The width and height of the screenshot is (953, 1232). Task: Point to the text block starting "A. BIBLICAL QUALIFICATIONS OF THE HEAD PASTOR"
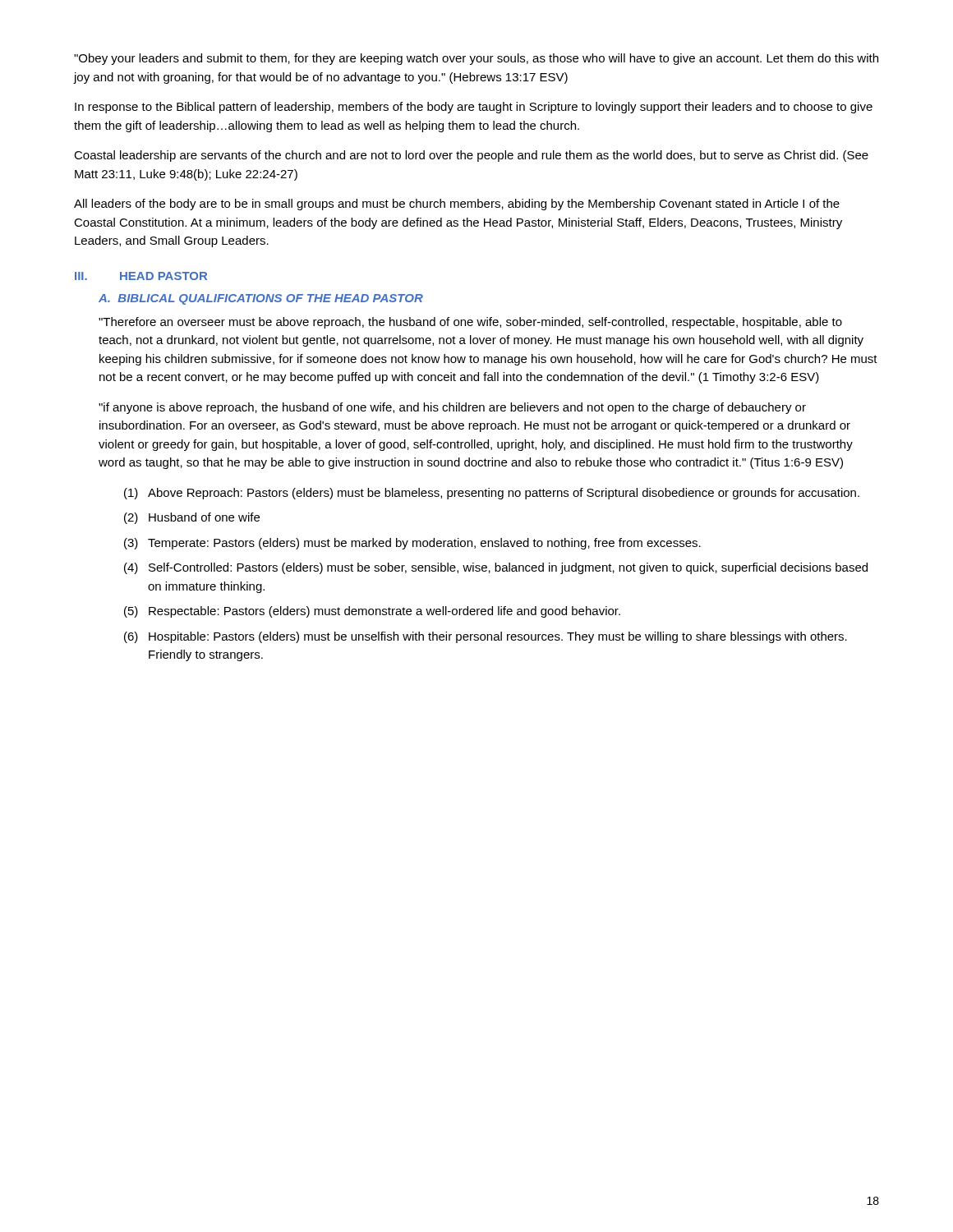pos(261,297)
